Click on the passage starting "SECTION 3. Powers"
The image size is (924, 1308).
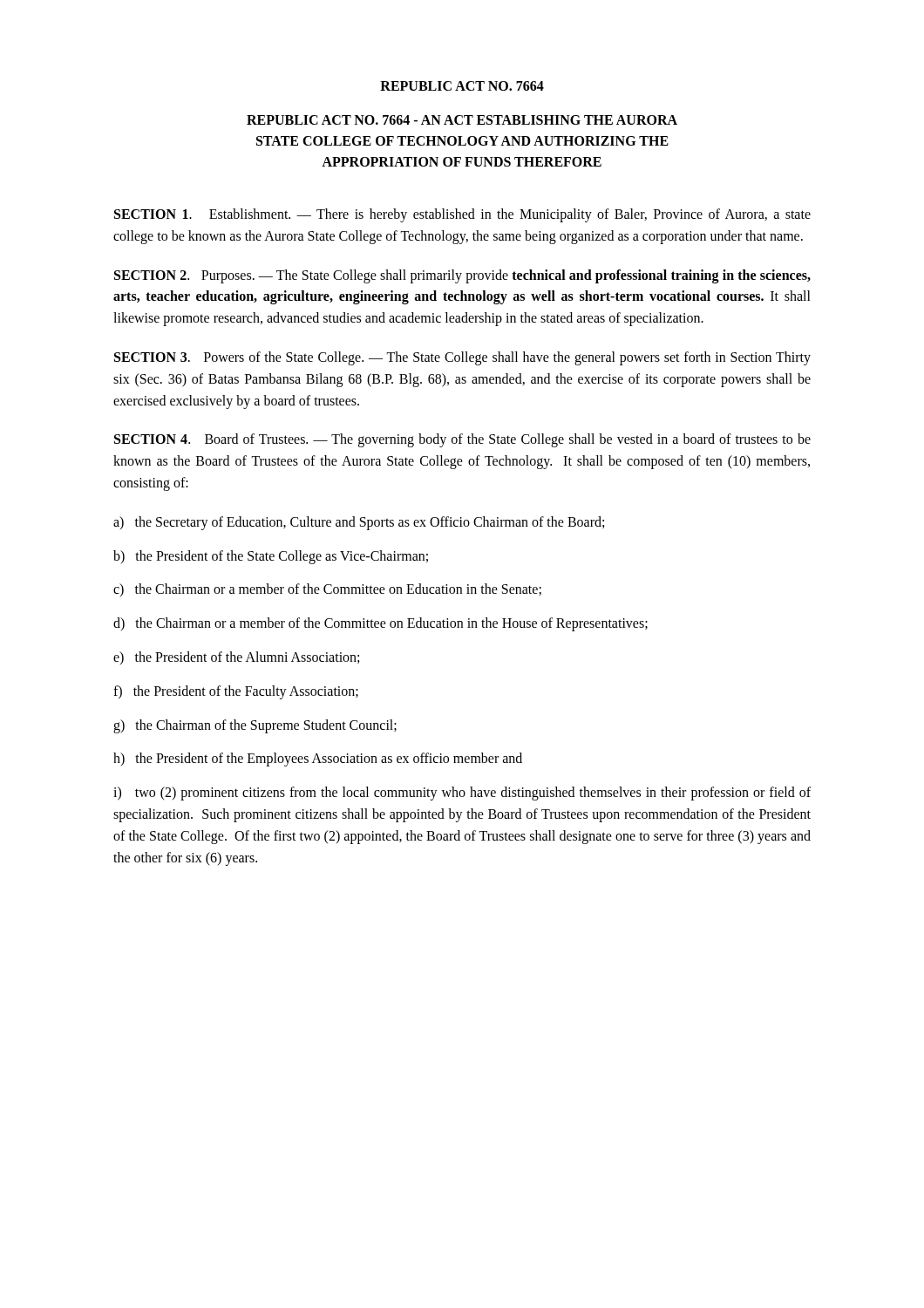[462, 379]
